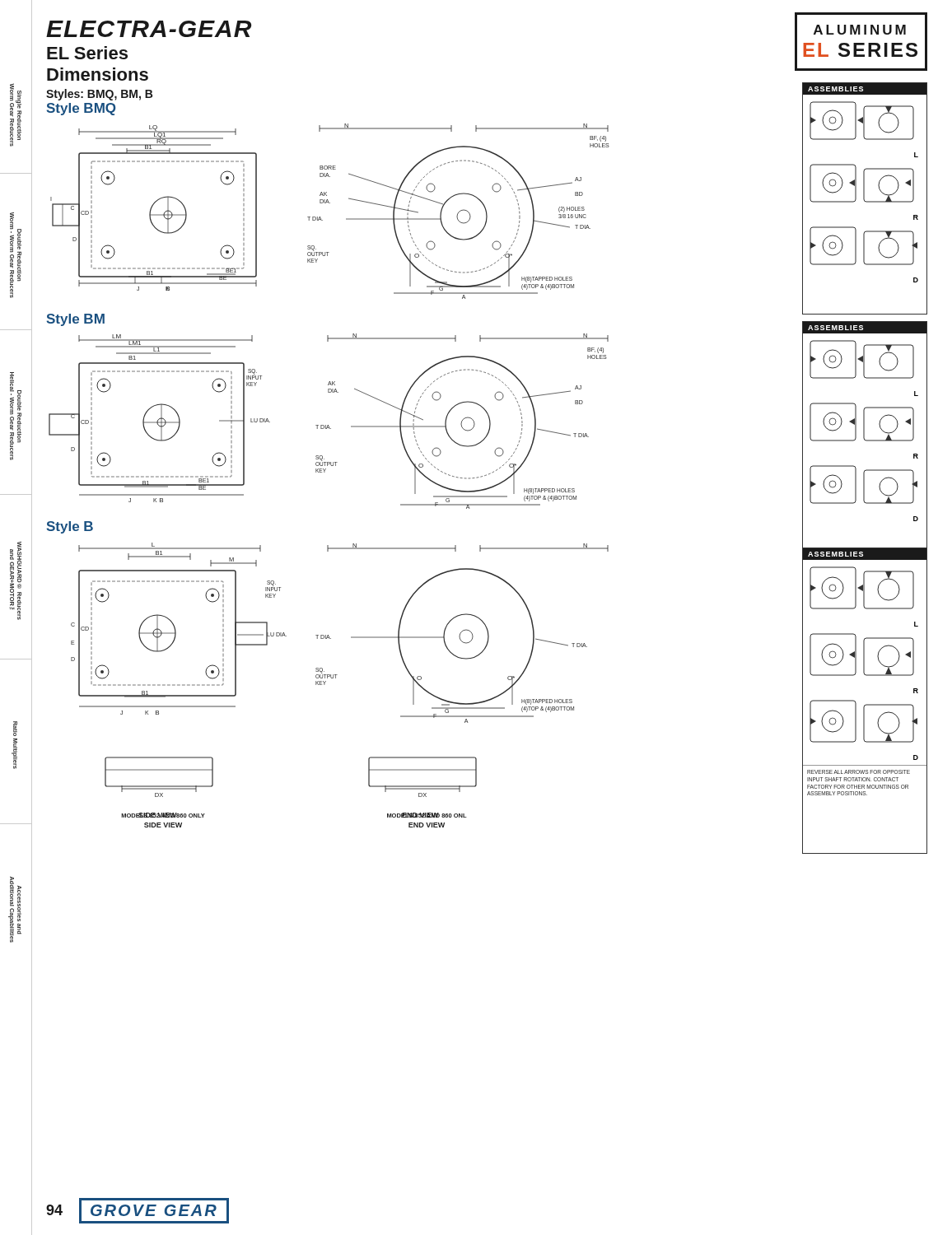Select the section header with the text "Style B"
952x1235 pixels.
coord(70,527)
